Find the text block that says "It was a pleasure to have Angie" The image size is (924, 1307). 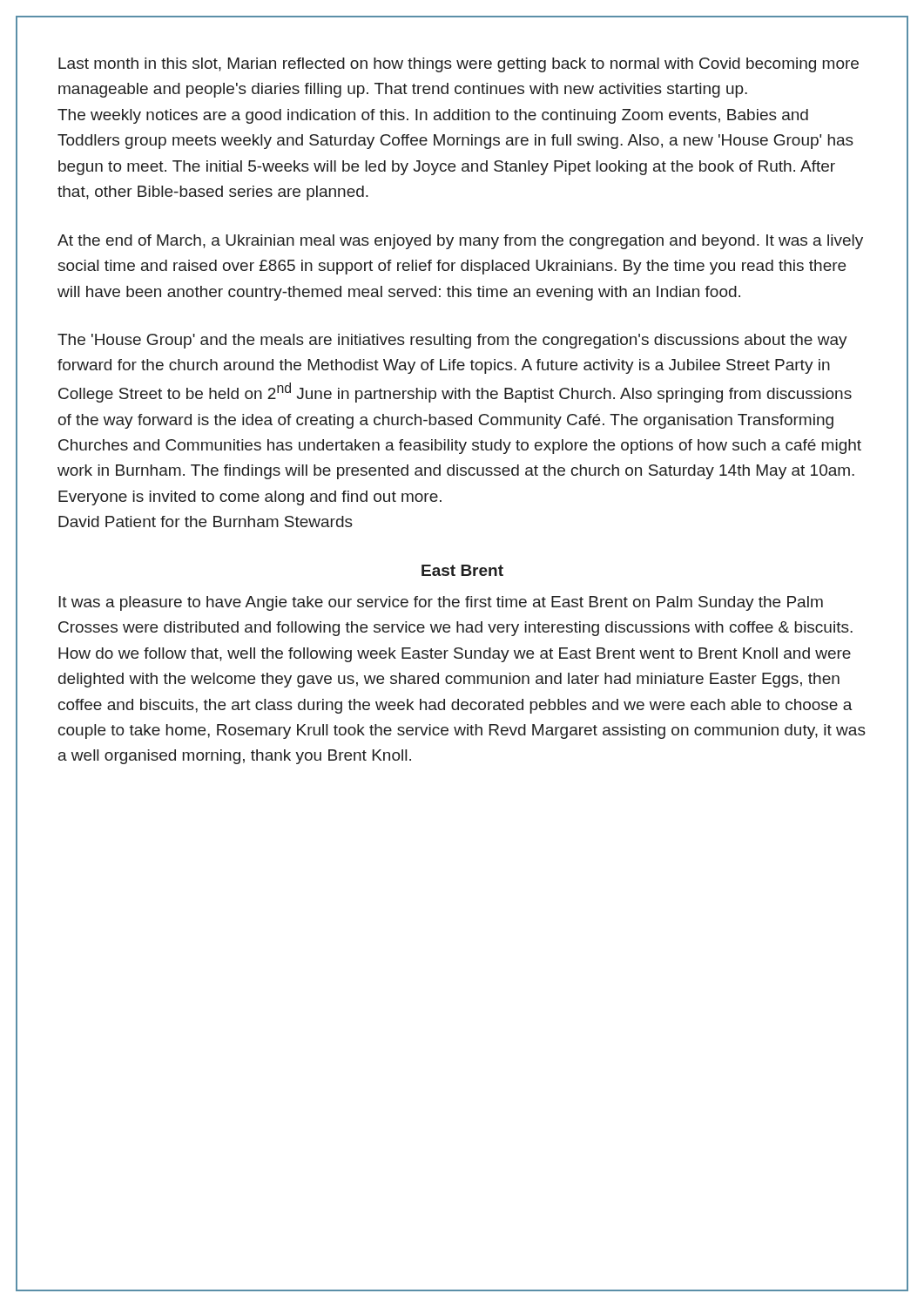462,678
